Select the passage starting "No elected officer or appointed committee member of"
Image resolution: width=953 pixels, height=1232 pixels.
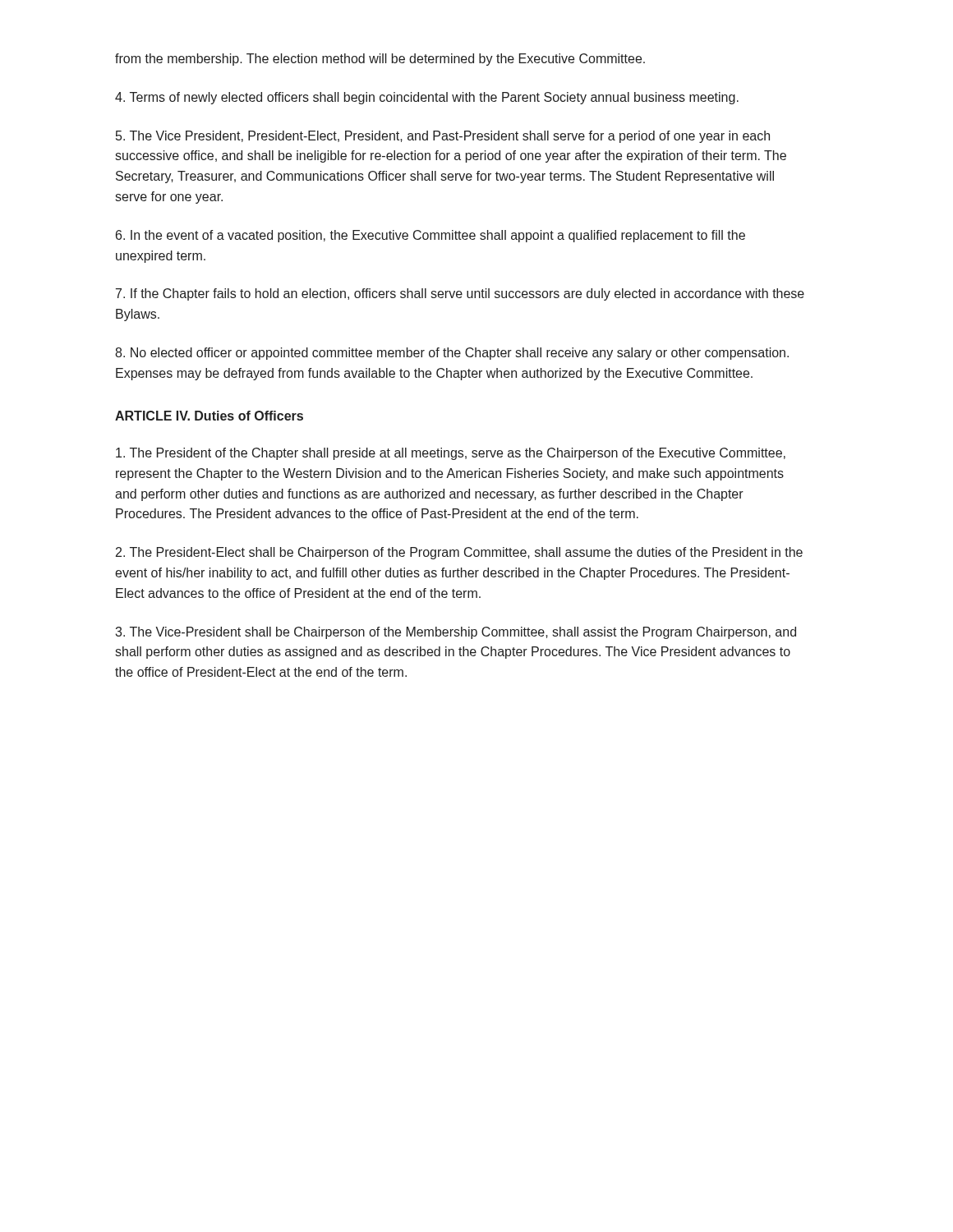click(452, 363)
